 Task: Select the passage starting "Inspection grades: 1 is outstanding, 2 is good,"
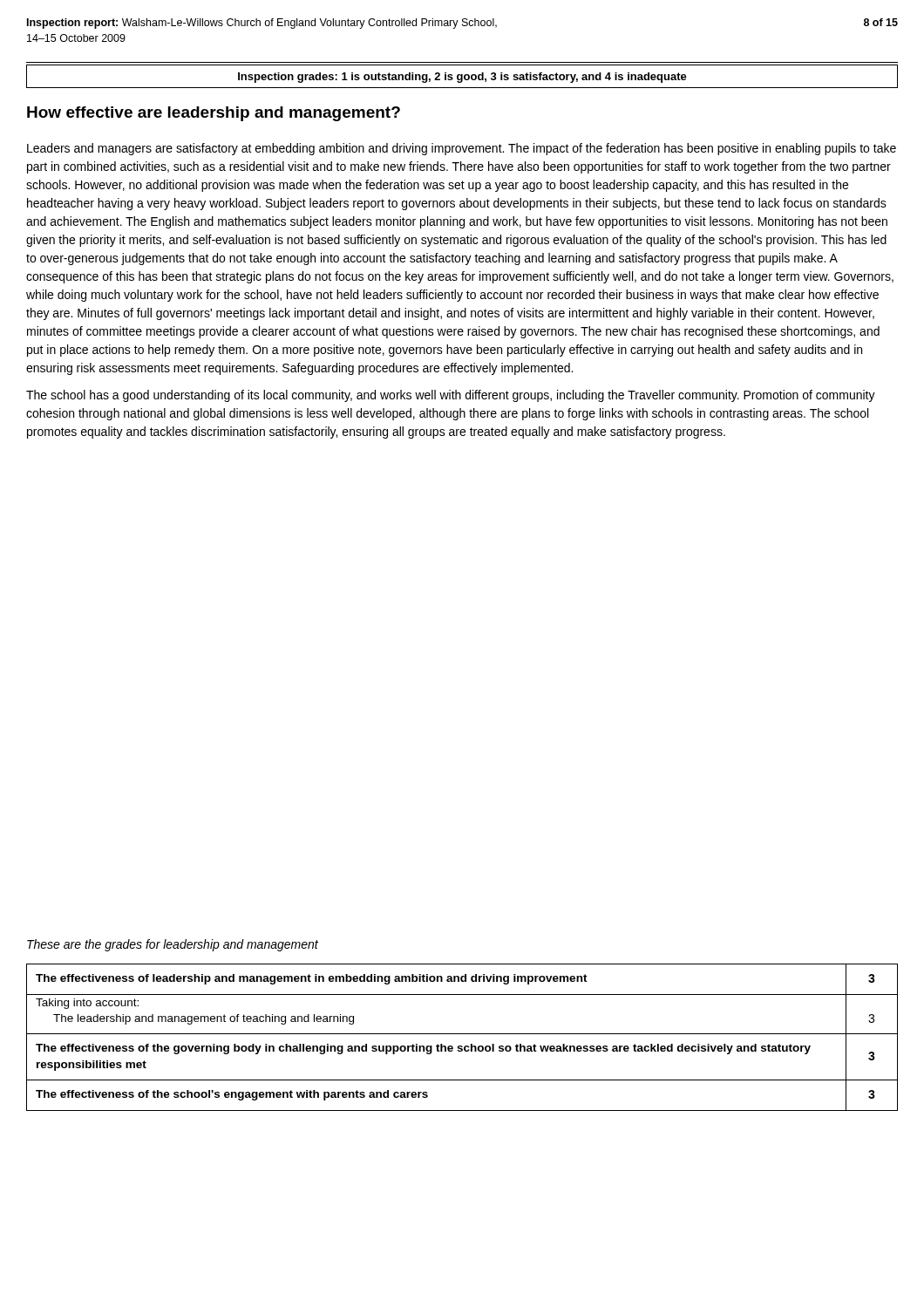462,76
